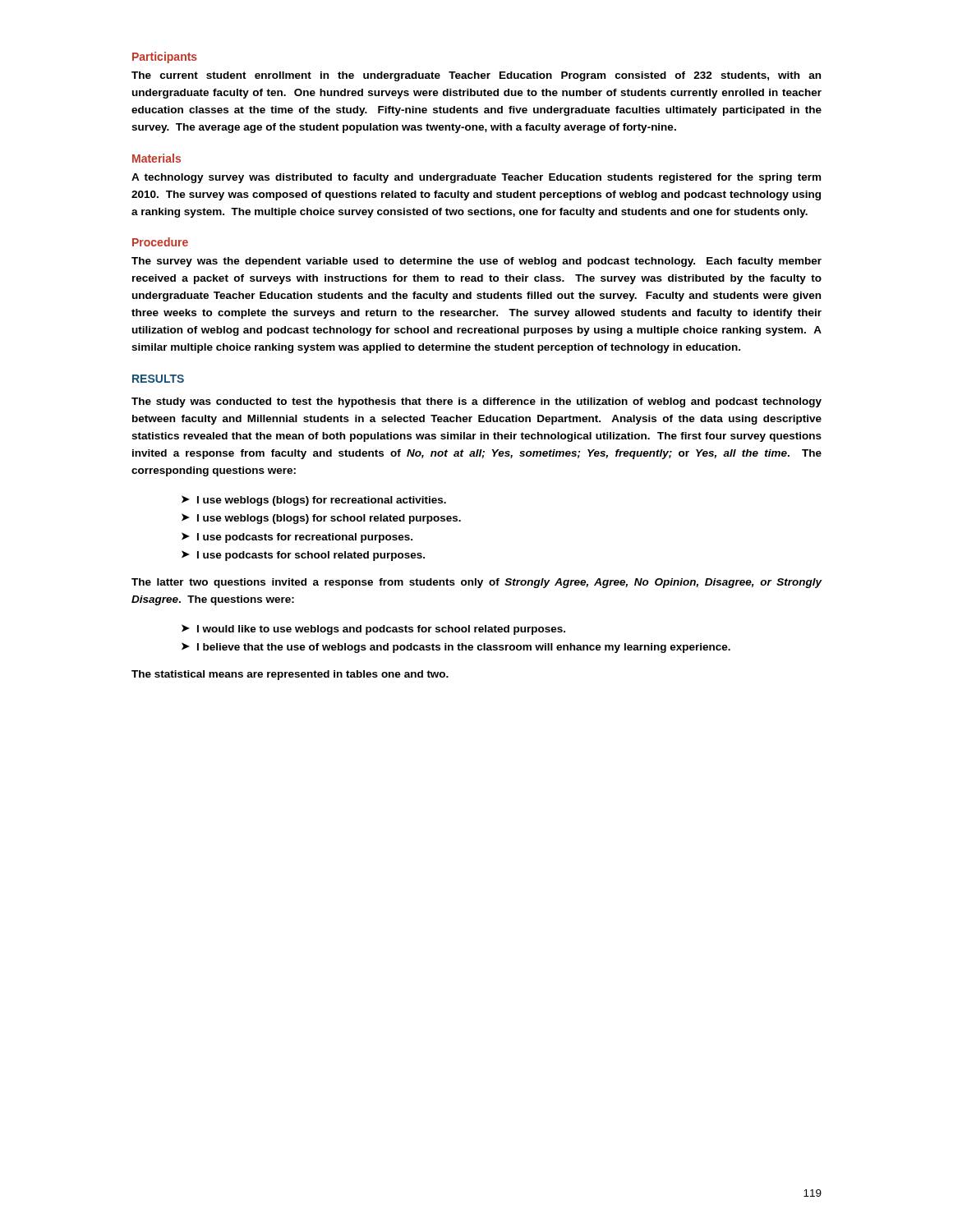The width and height of the screenshot is (953, 1232).
Task: Point to "➤I use podcasts for recreational purposes."
Action: [297, 537]
